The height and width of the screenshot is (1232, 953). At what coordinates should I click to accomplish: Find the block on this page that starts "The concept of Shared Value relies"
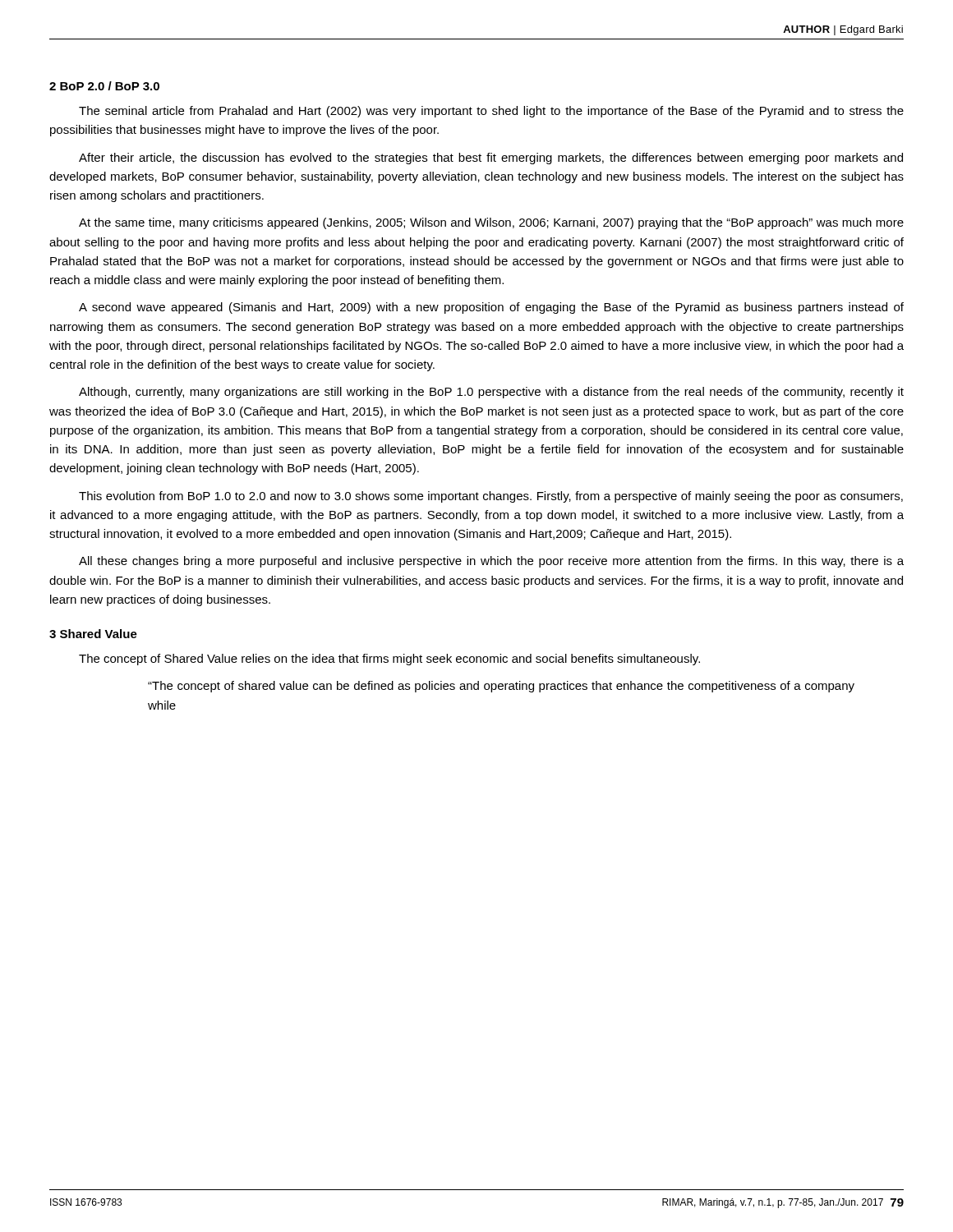[x=390, y=658]
